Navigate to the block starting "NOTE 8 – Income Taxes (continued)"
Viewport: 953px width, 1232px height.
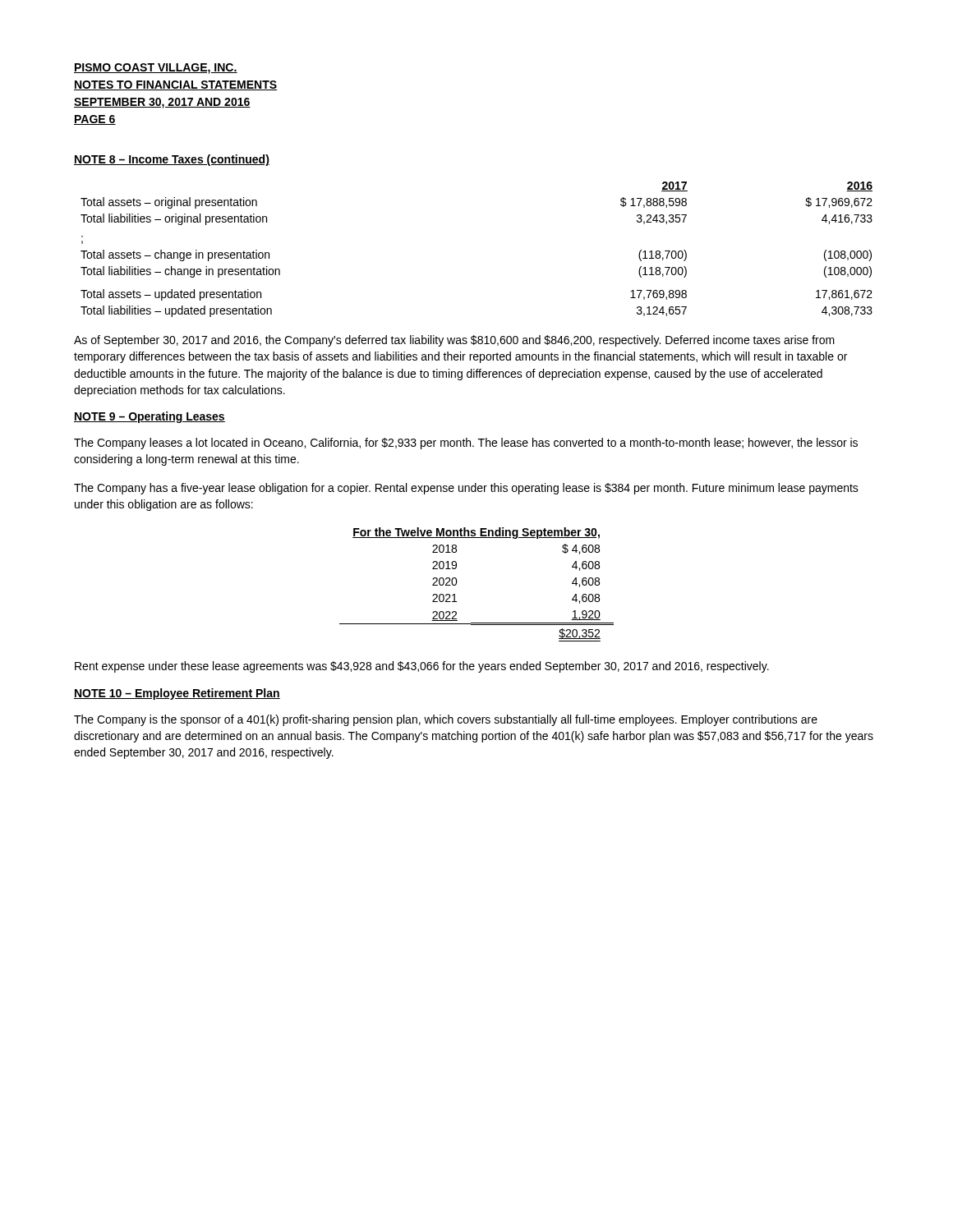pyautogui.click(x=172, y=159)
